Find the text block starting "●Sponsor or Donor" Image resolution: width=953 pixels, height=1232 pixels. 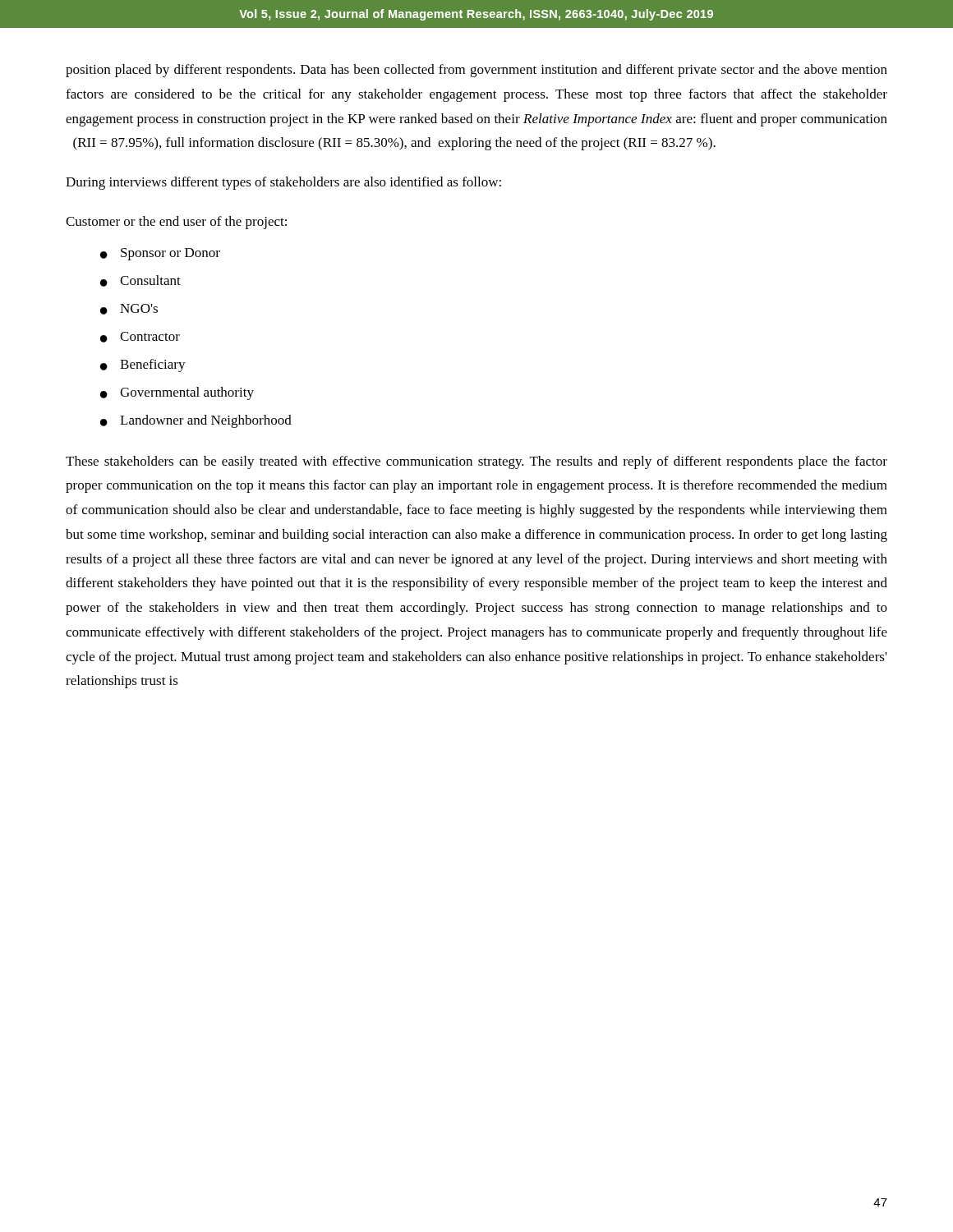click(x=159, y=253)
